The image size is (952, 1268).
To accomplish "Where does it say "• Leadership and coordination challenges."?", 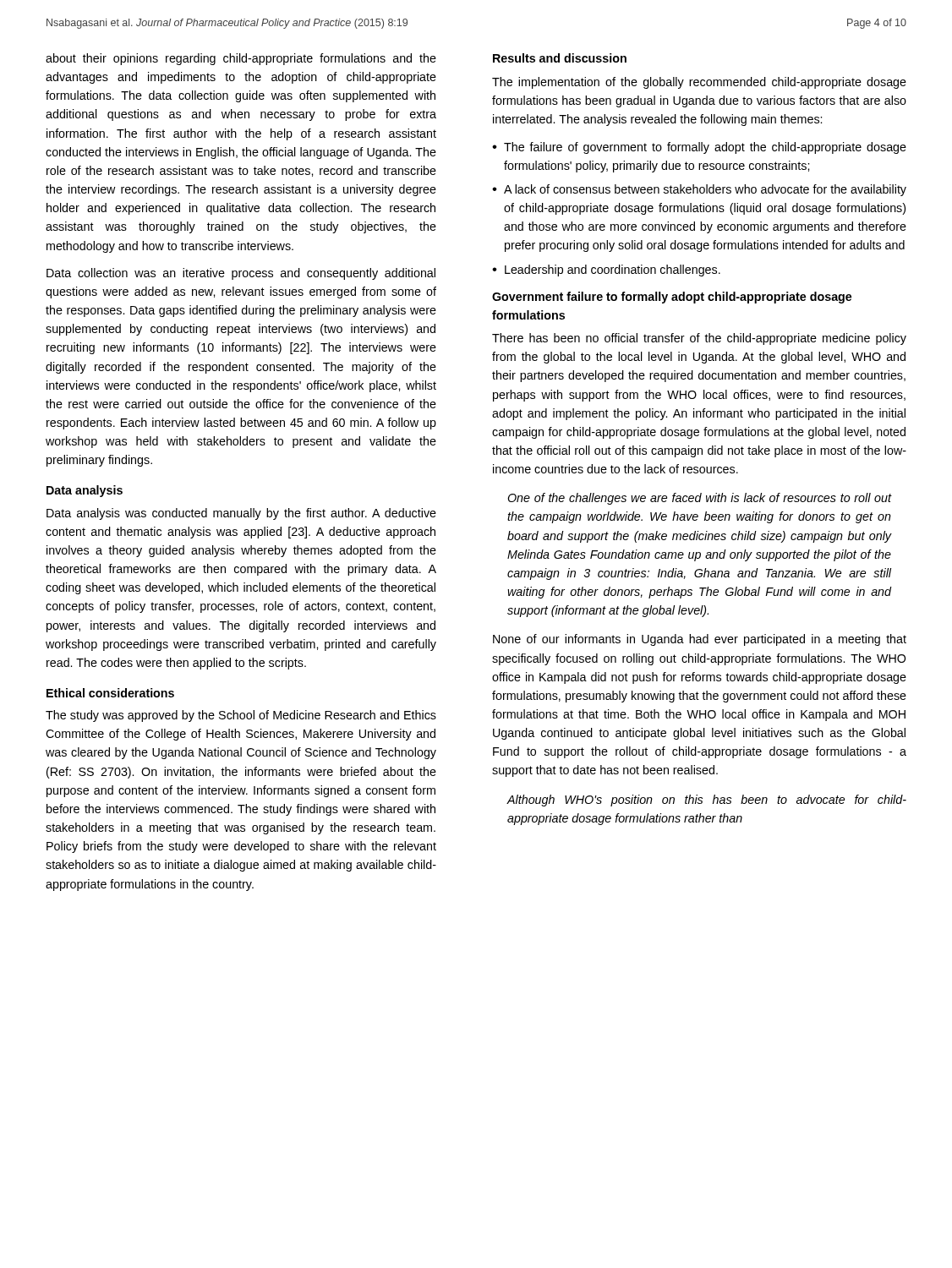I will [607, 269].
